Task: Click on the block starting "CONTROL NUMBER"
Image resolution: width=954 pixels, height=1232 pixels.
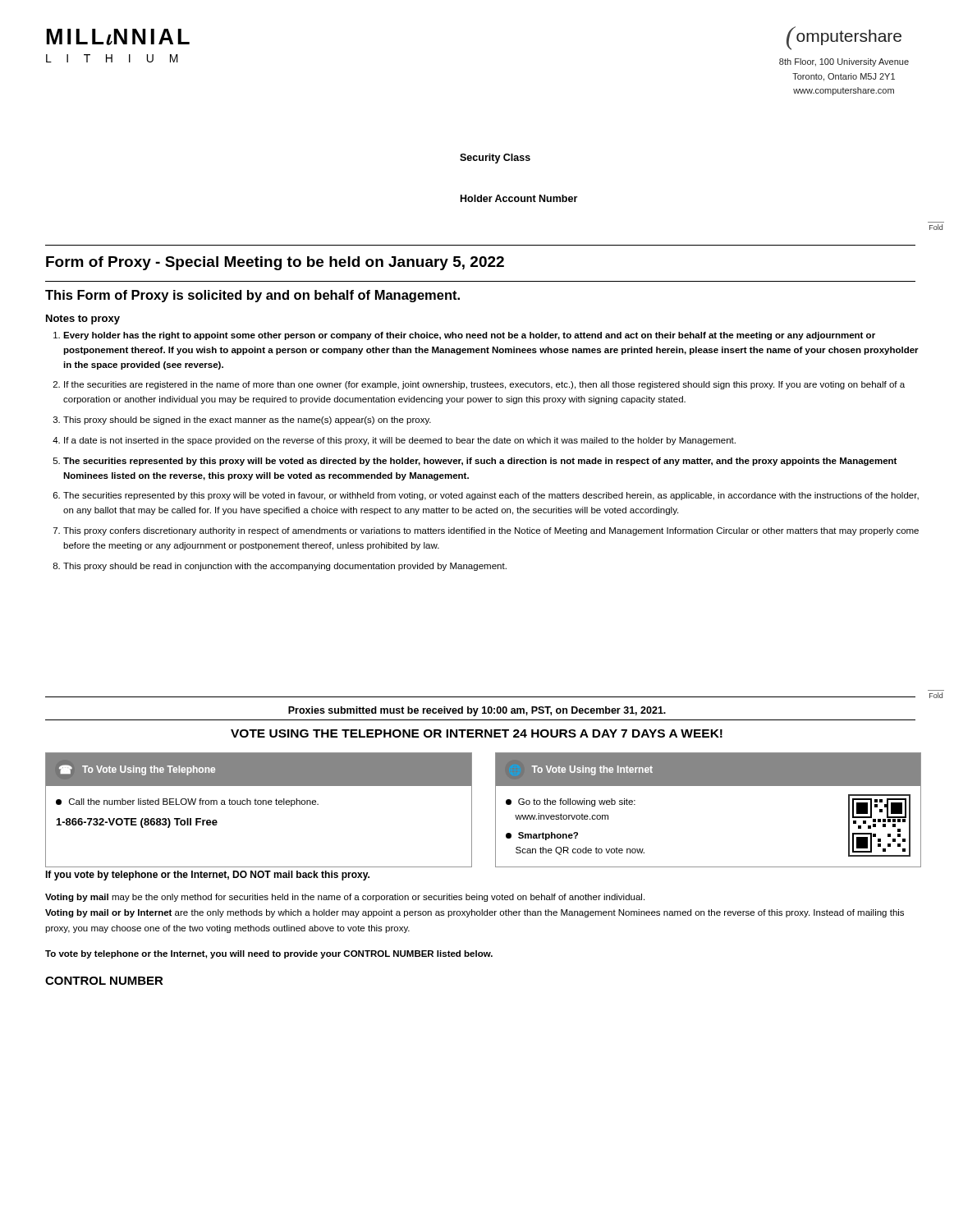Action: click(x=104, y=980)
